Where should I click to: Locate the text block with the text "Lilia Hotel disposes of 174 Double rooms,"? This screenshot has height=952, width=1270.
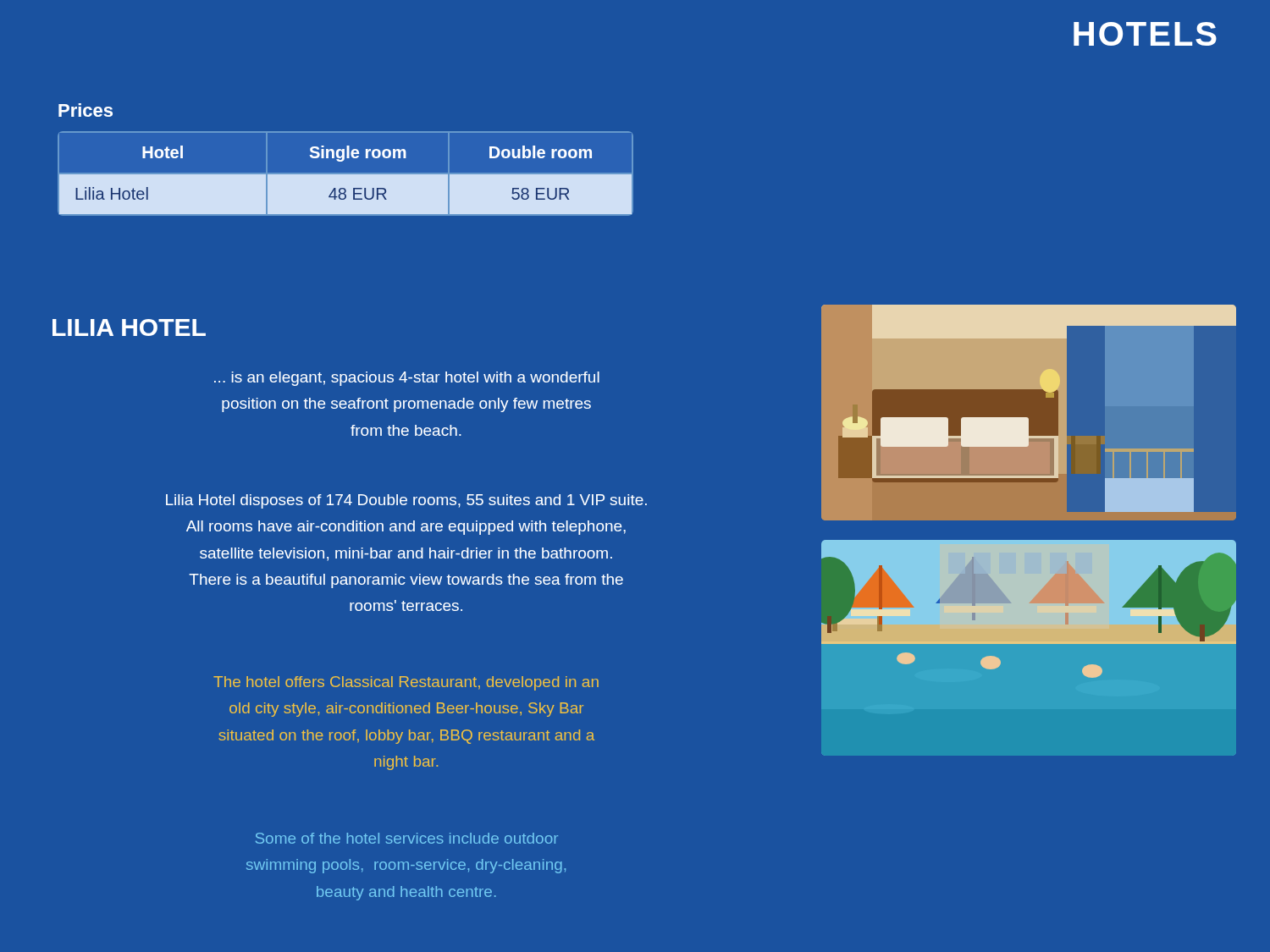[406, 553]
